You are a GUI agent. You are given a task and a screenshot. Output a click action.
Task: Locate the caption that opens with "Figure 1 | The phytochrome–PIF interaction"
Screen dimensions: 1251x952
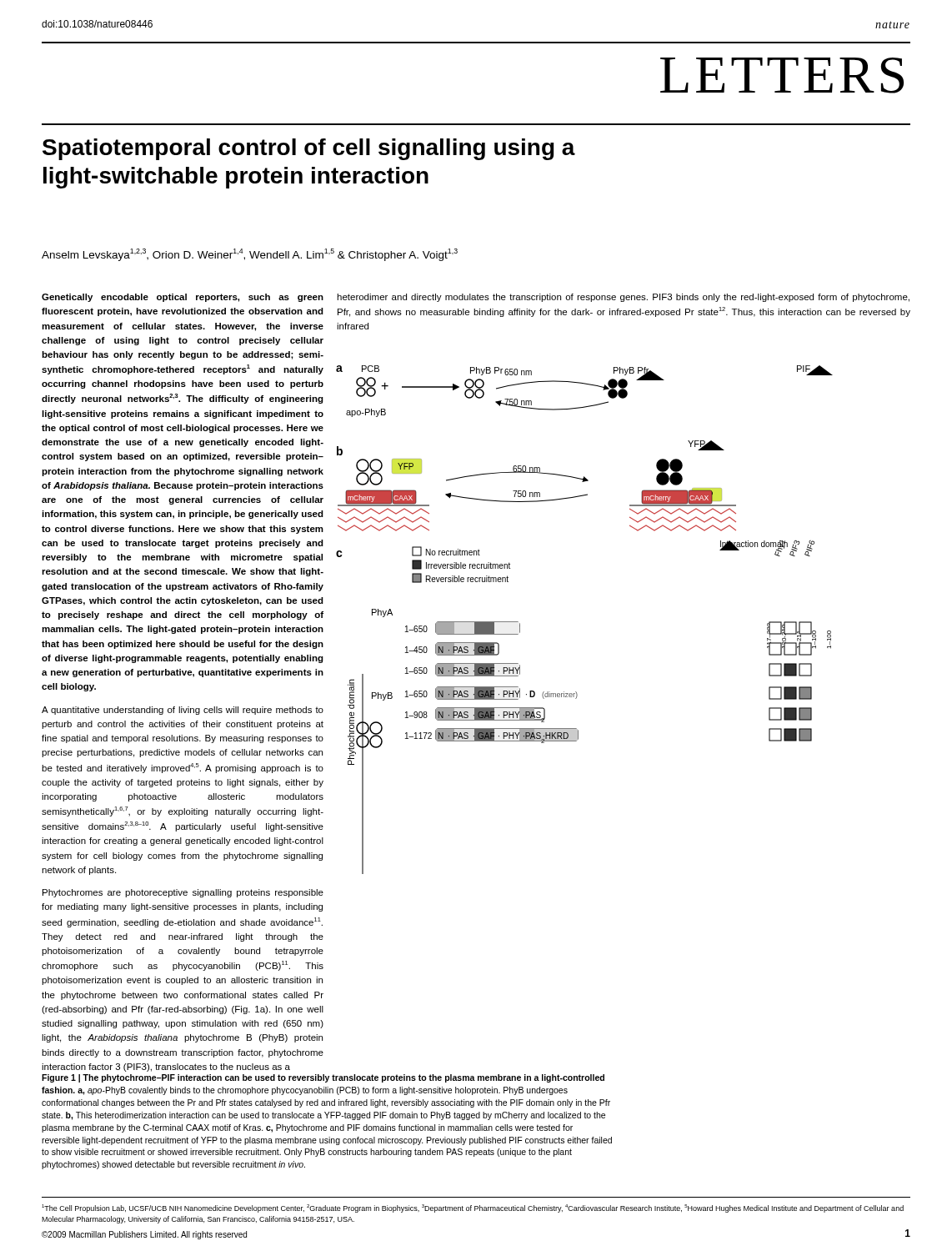[x=327, y=1121]
